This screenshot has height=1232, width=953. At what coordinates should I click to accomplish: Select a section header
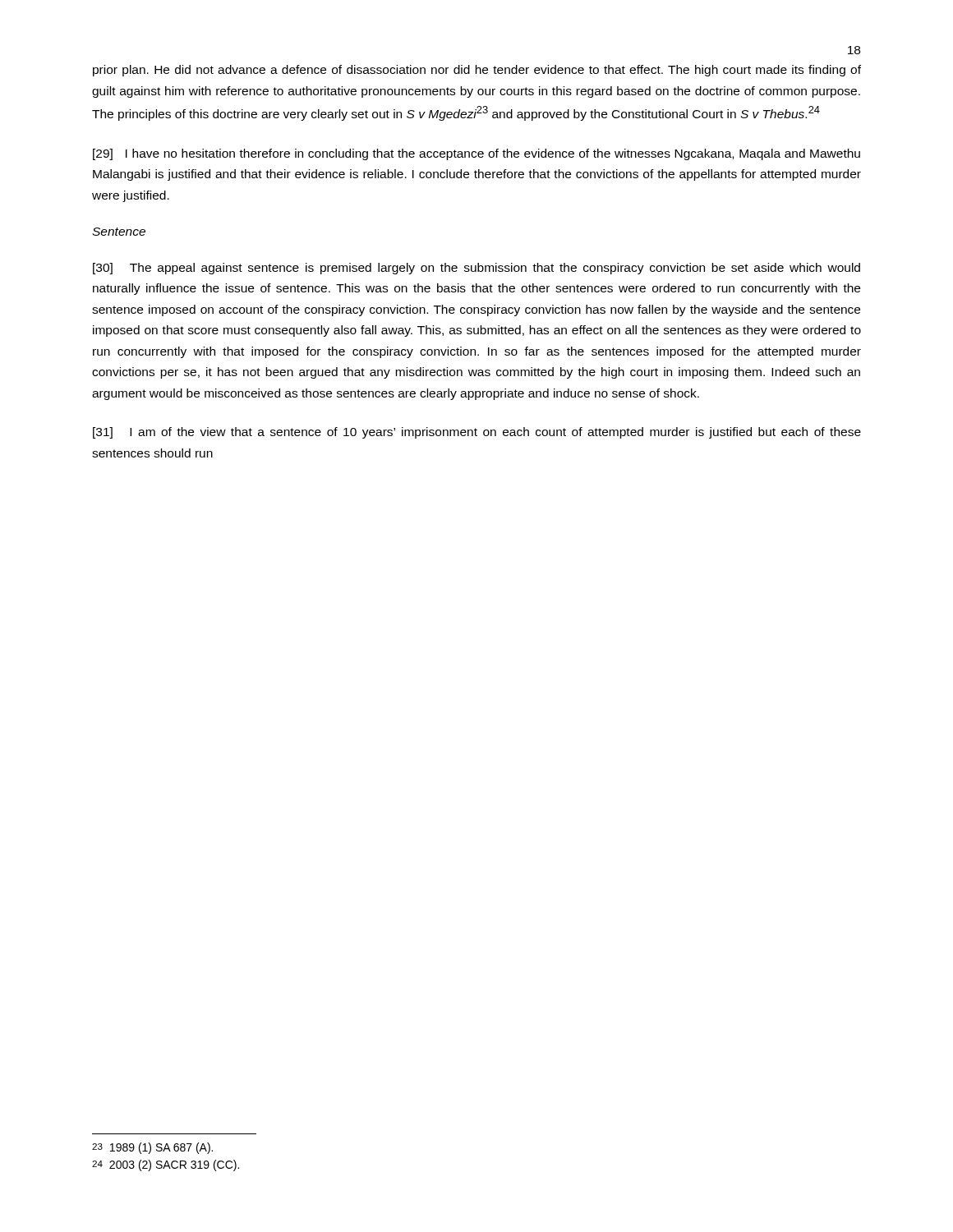pyautogui.click(x=119, y=231)
